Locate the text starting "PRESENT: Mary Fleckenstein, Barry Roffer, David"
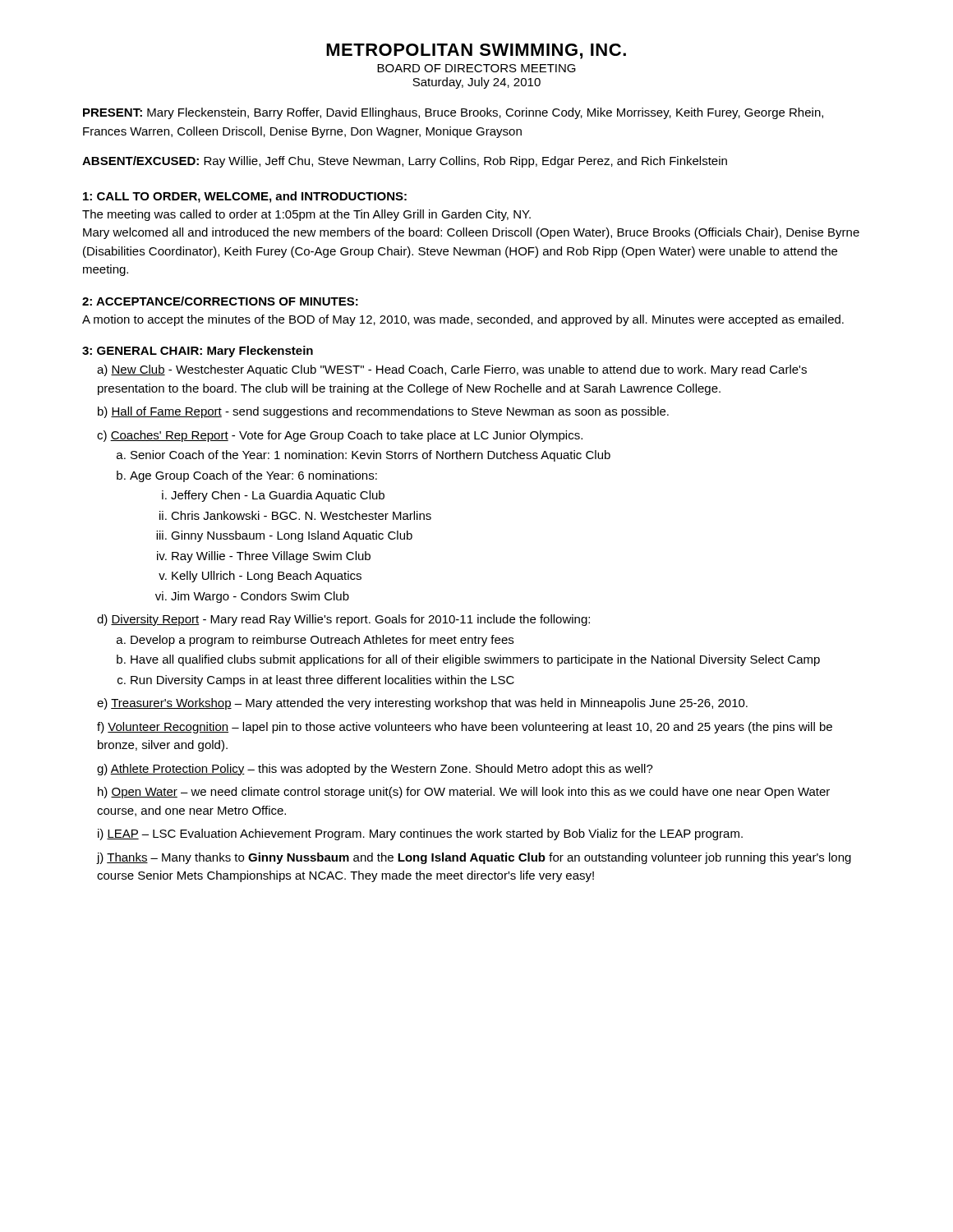Viewport: 953px width, 1232px height. [x=453, y=121]
